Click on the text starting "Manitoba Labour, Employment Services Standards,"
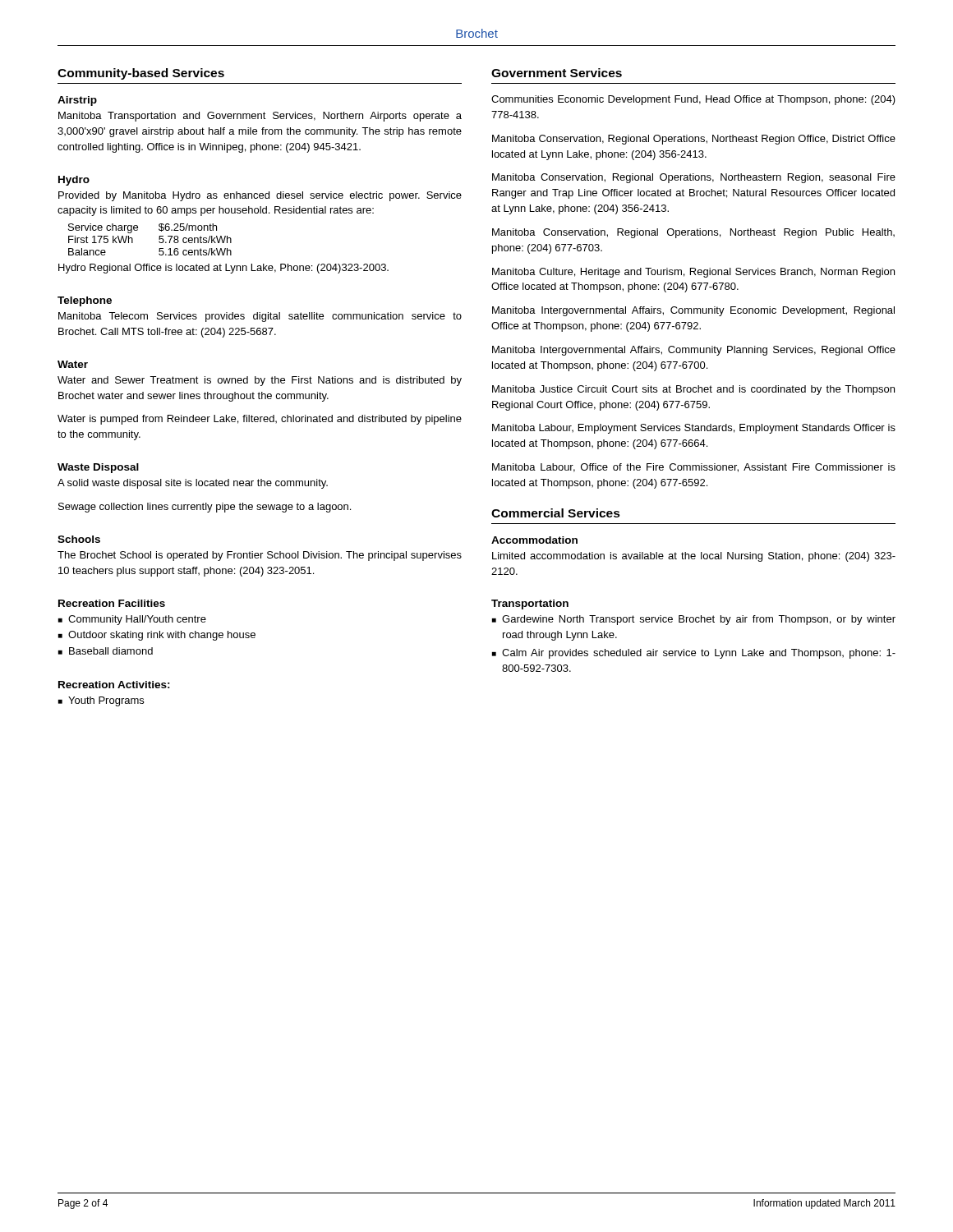This screenshot has height=1232, width=953. tap(693, 436)
